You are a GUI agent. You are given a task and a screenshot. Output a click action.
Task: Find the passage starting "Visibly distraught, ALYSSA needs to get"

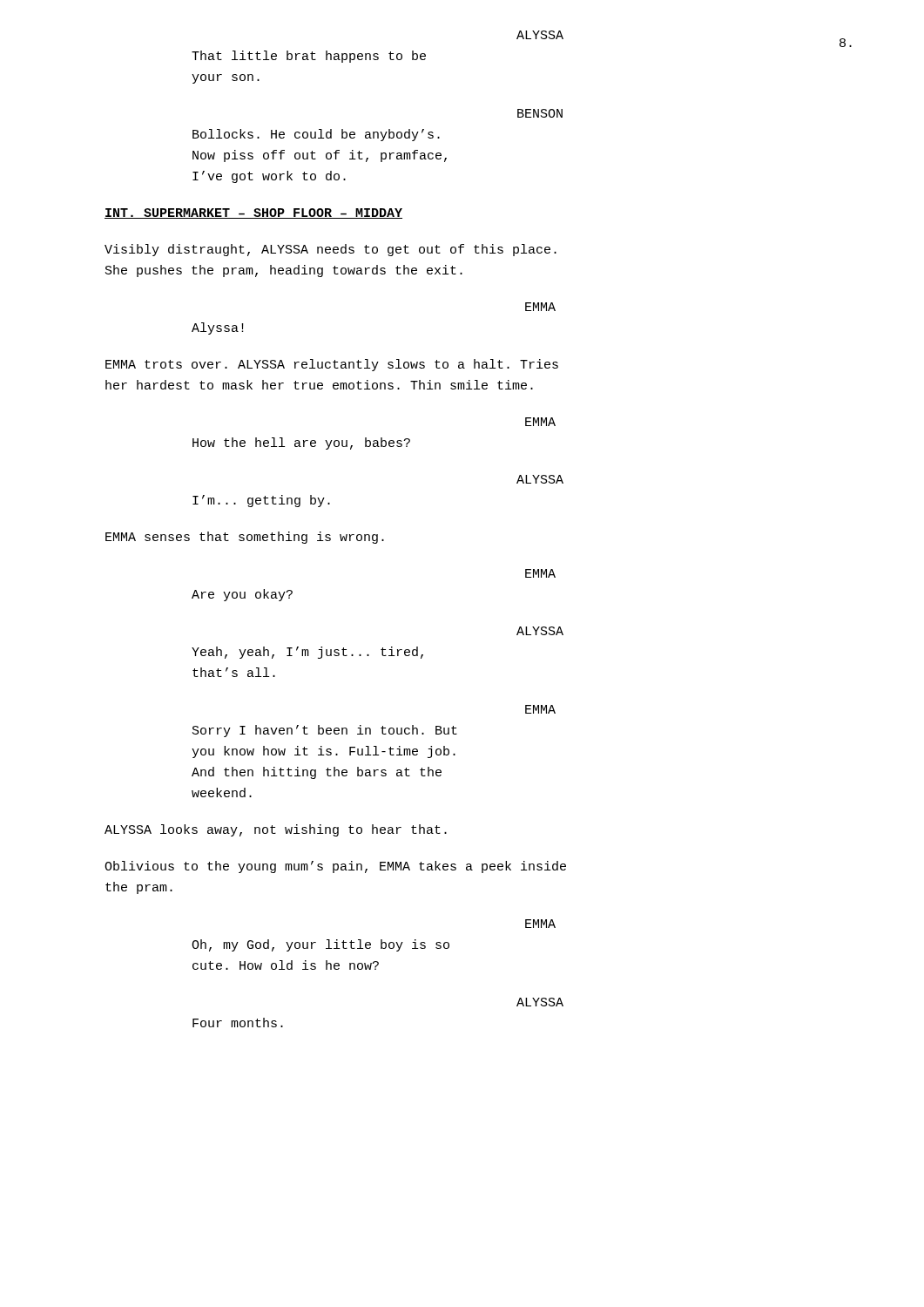click(462, 261)
